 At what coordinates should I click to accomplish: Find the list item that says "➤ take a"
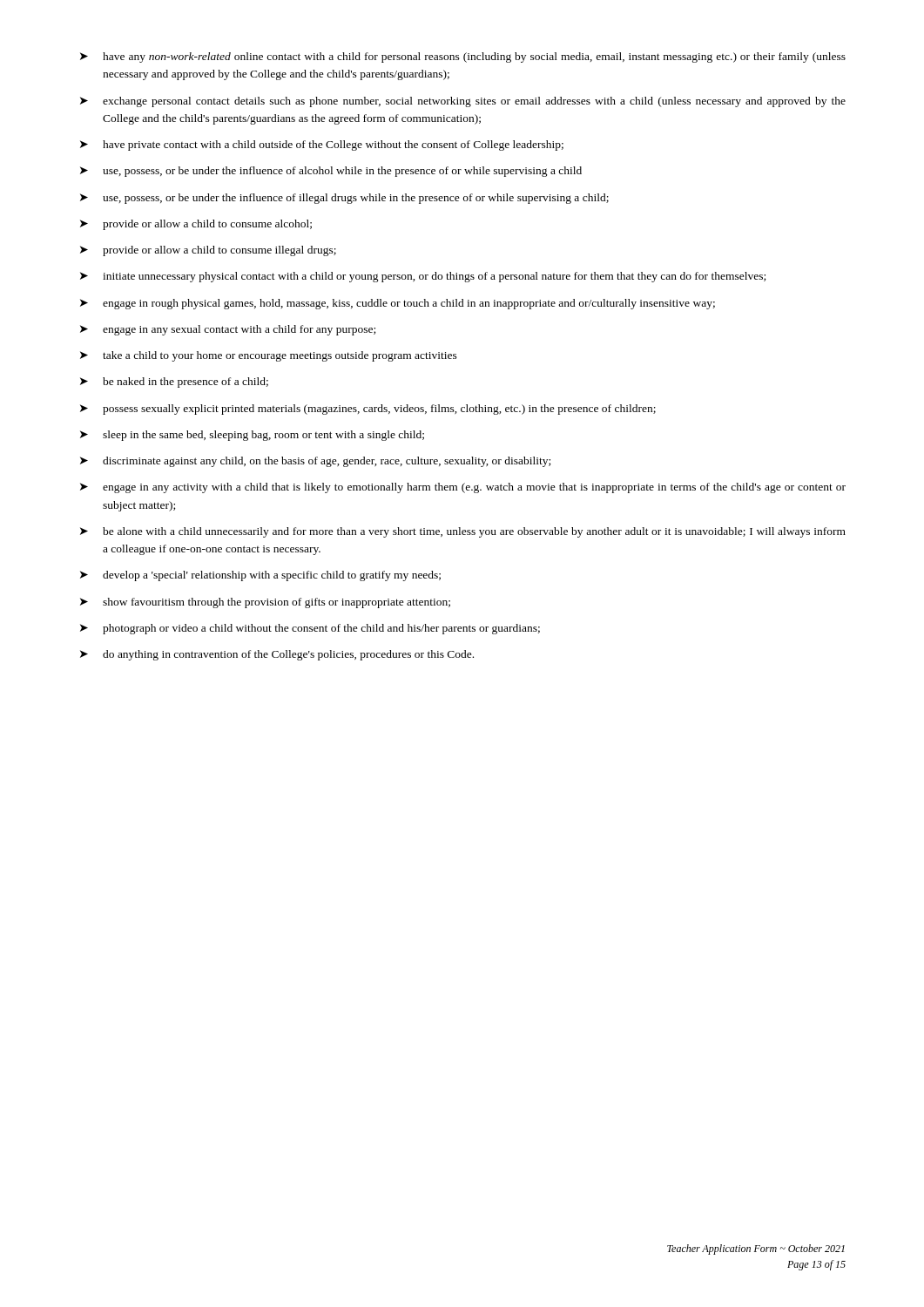[462, 356]
